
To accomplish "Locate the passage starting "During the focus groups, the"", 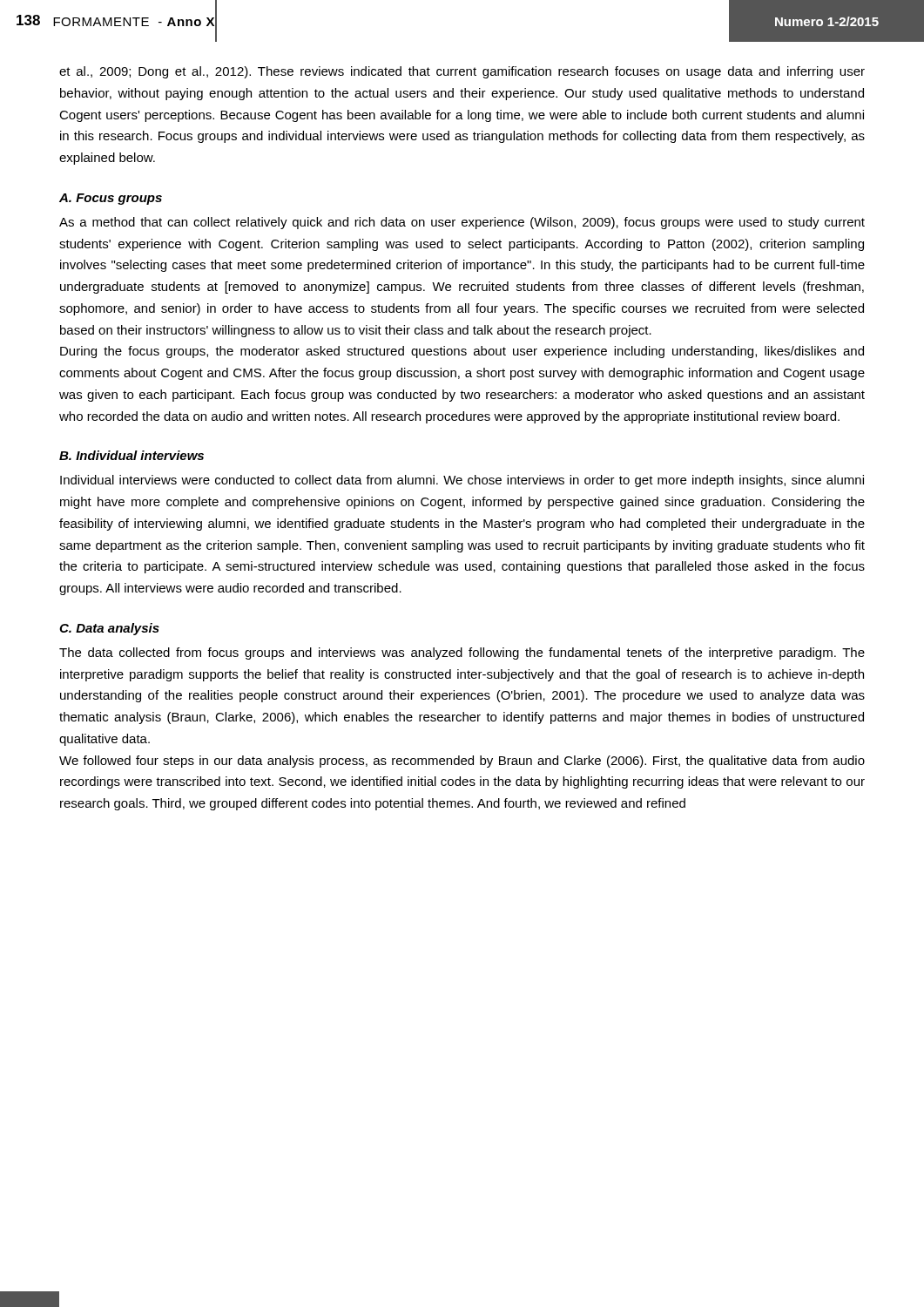I will point(462,383).
